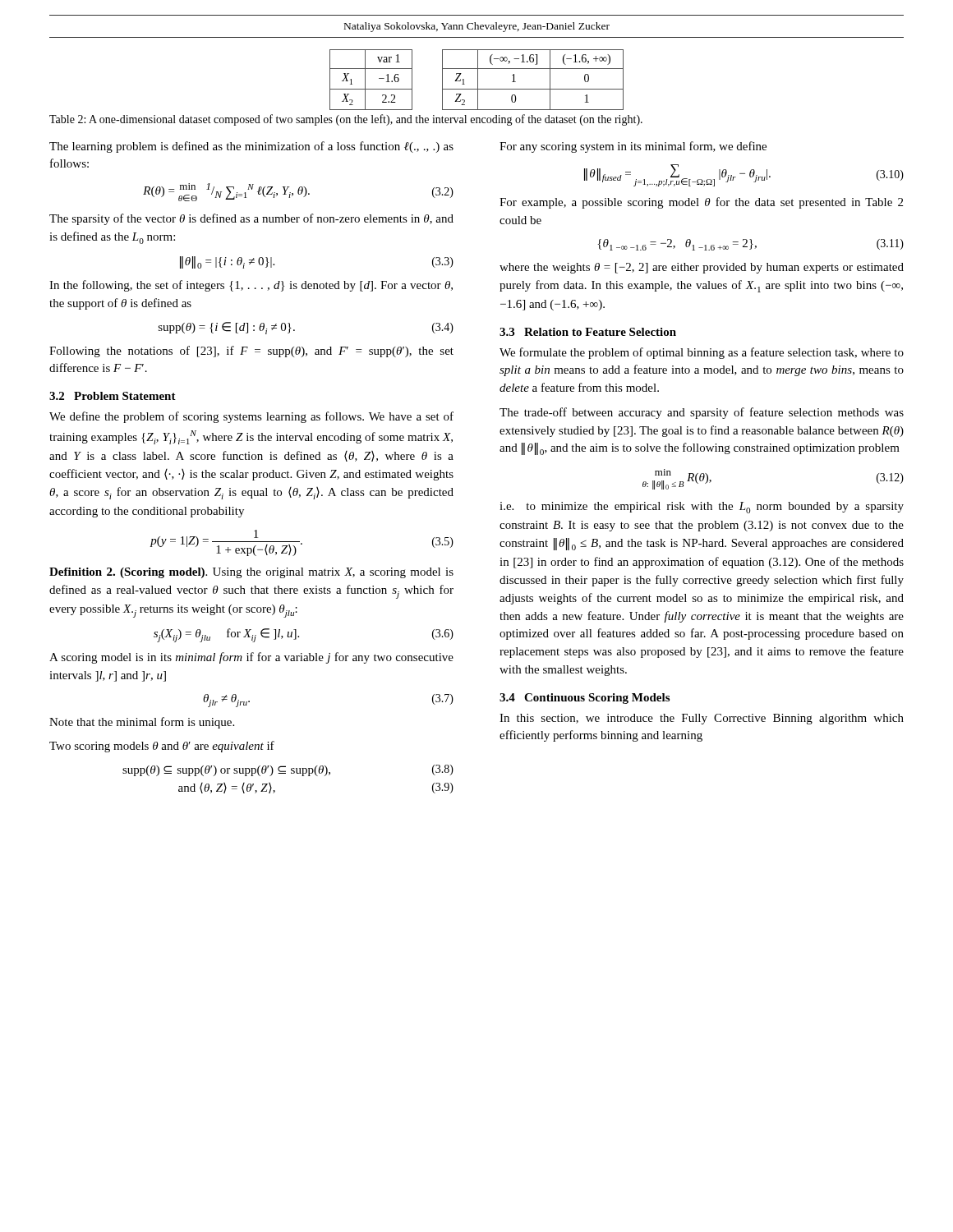The image size is (953, 1232).
Task: Click on the text block starting "For example, a possible scoring"
Action: [x=702, y=211]
